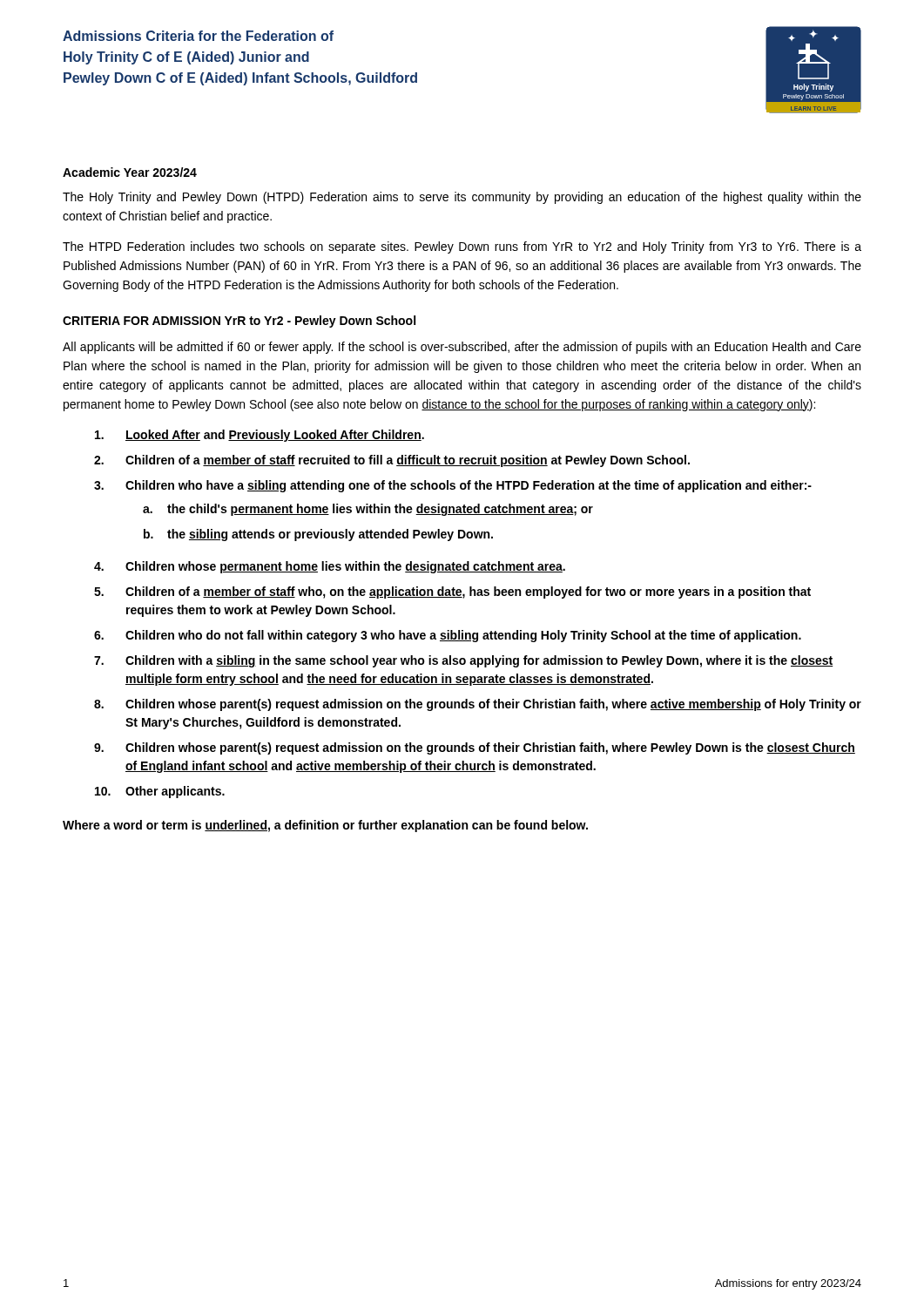Locate the text block starting "The HTPD Federation includes two schools on"
The image size is (924, 1307).
click(462, 266)
